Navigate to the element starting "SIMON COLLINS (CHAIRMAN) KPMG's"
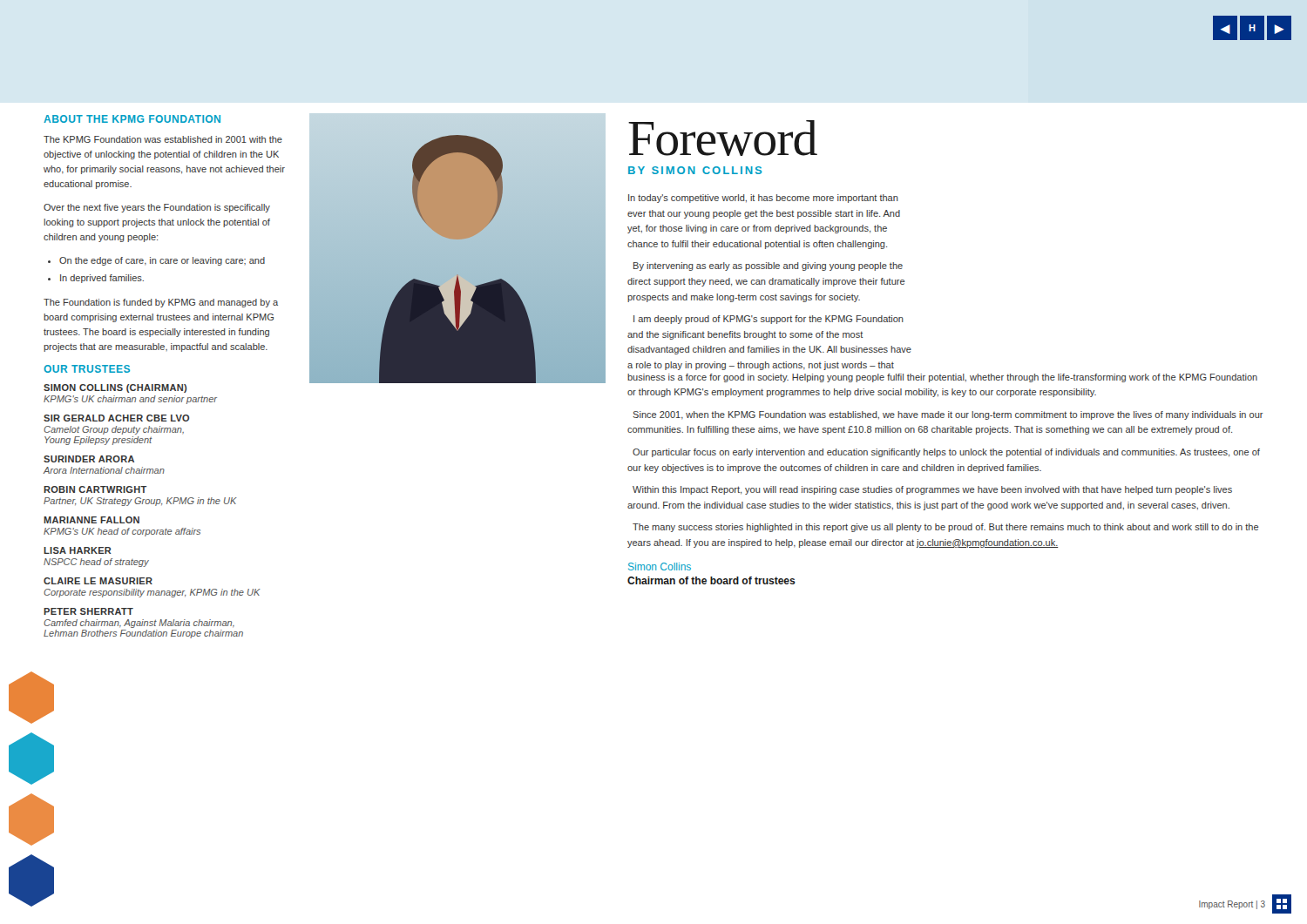The image size is (1307, 924). click(166, 393)
